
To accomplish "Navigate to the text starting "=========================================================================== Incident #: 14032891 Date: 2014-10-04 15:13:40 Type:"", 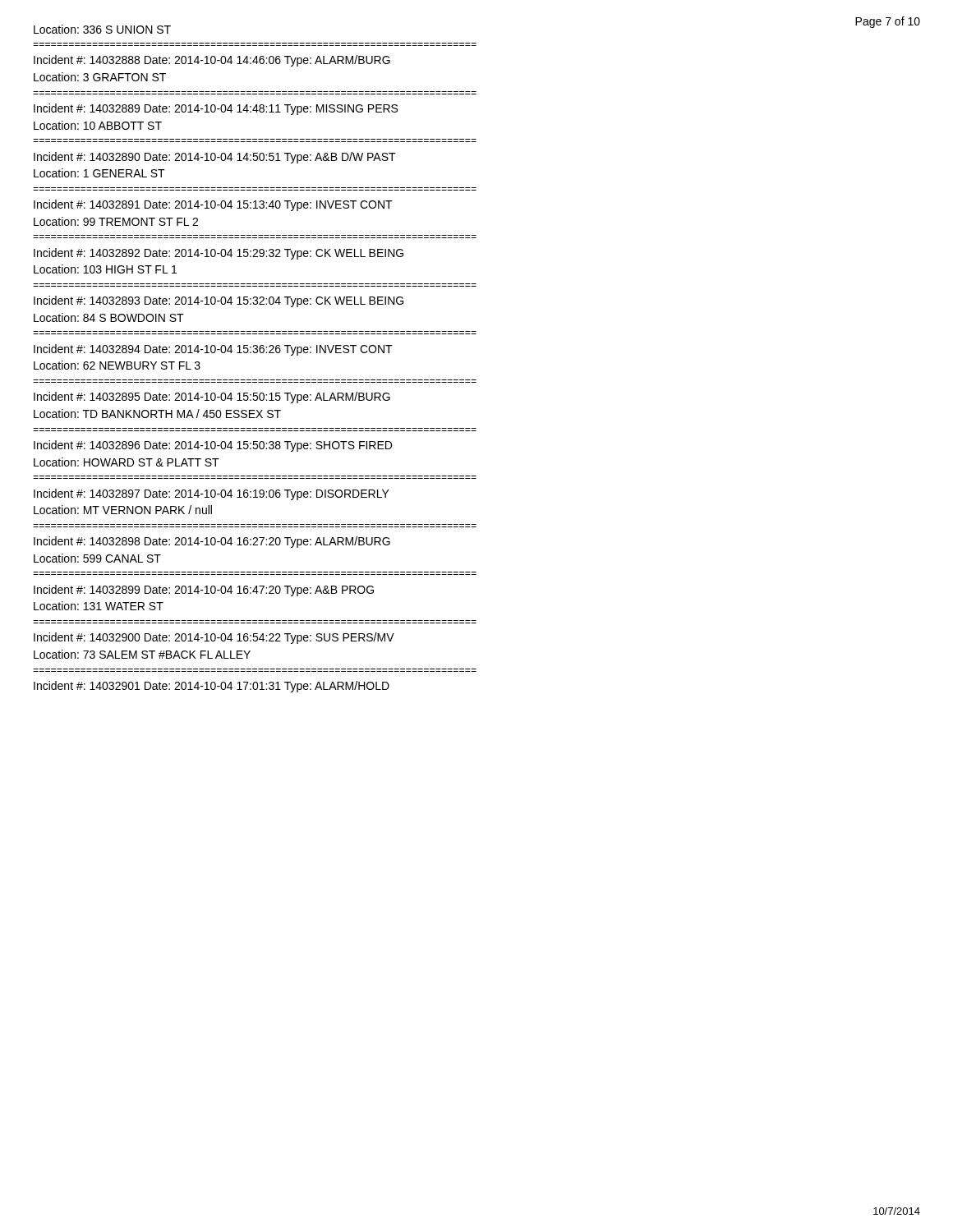I will (x=213, y=205).
